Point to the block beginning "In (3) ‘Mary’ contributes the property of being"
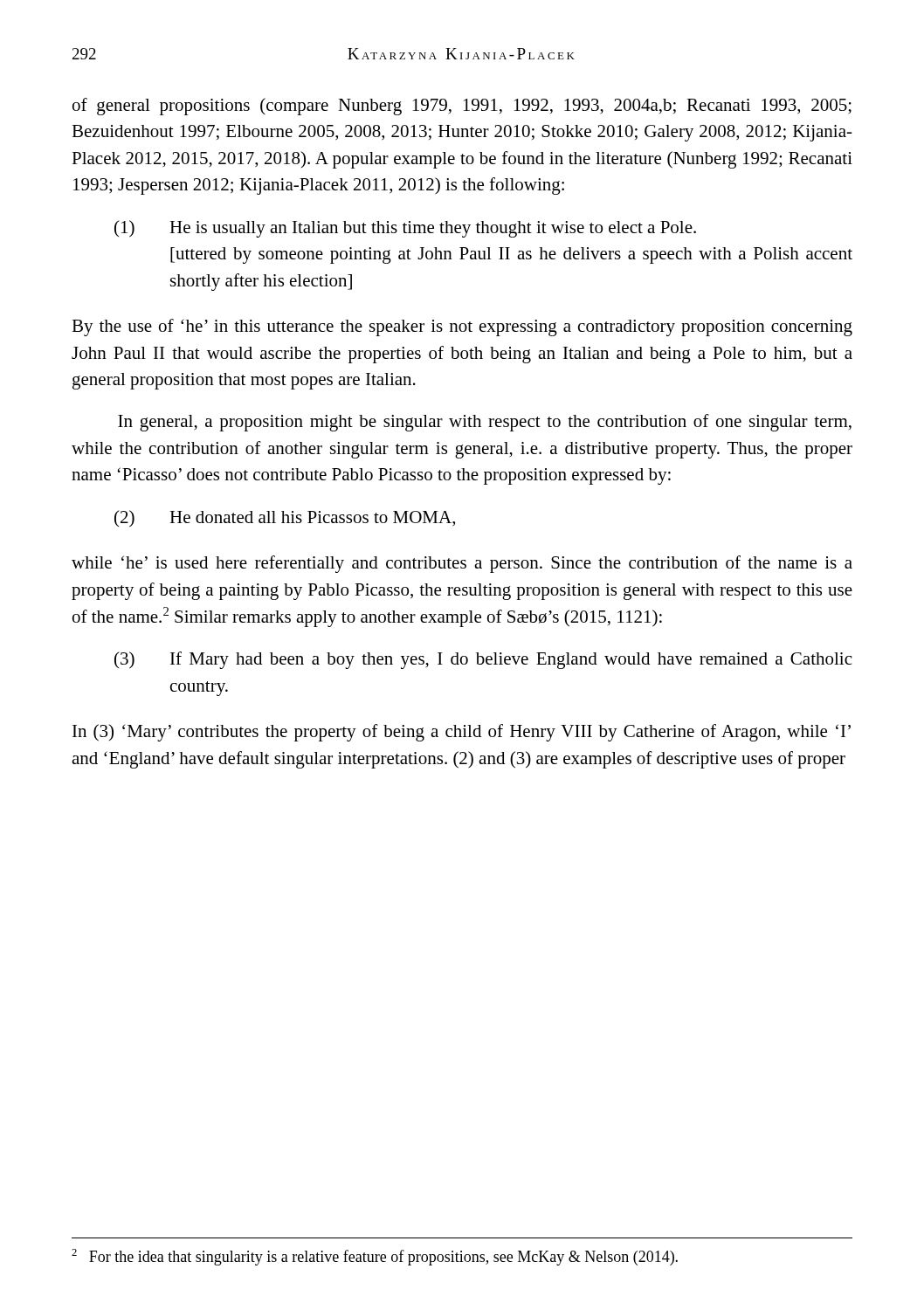Screen dimensions: 1310x924 tap(462, 745)
